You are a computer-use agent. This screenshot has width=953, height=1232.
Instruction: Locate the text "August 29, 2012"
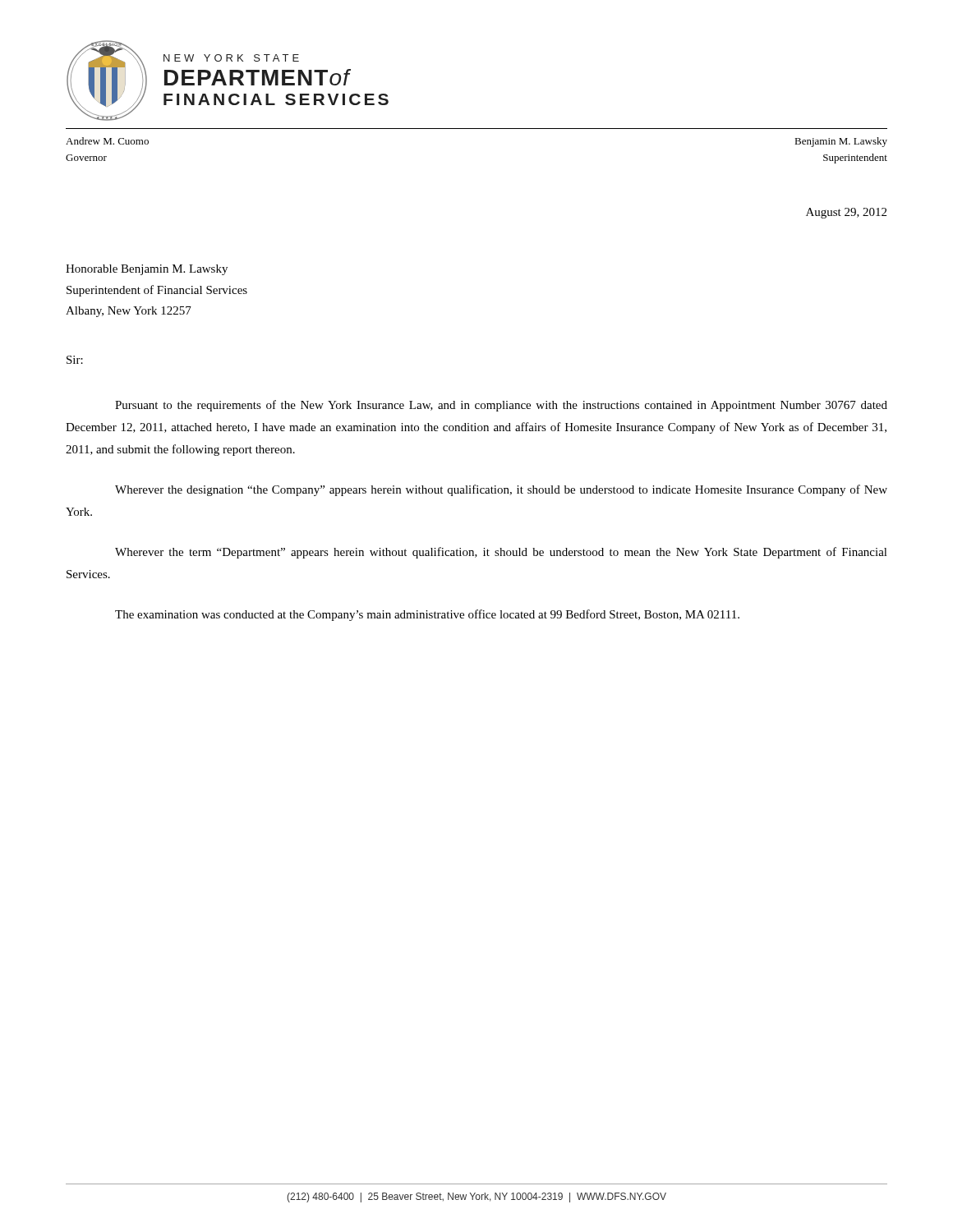[x=846, y=212]
